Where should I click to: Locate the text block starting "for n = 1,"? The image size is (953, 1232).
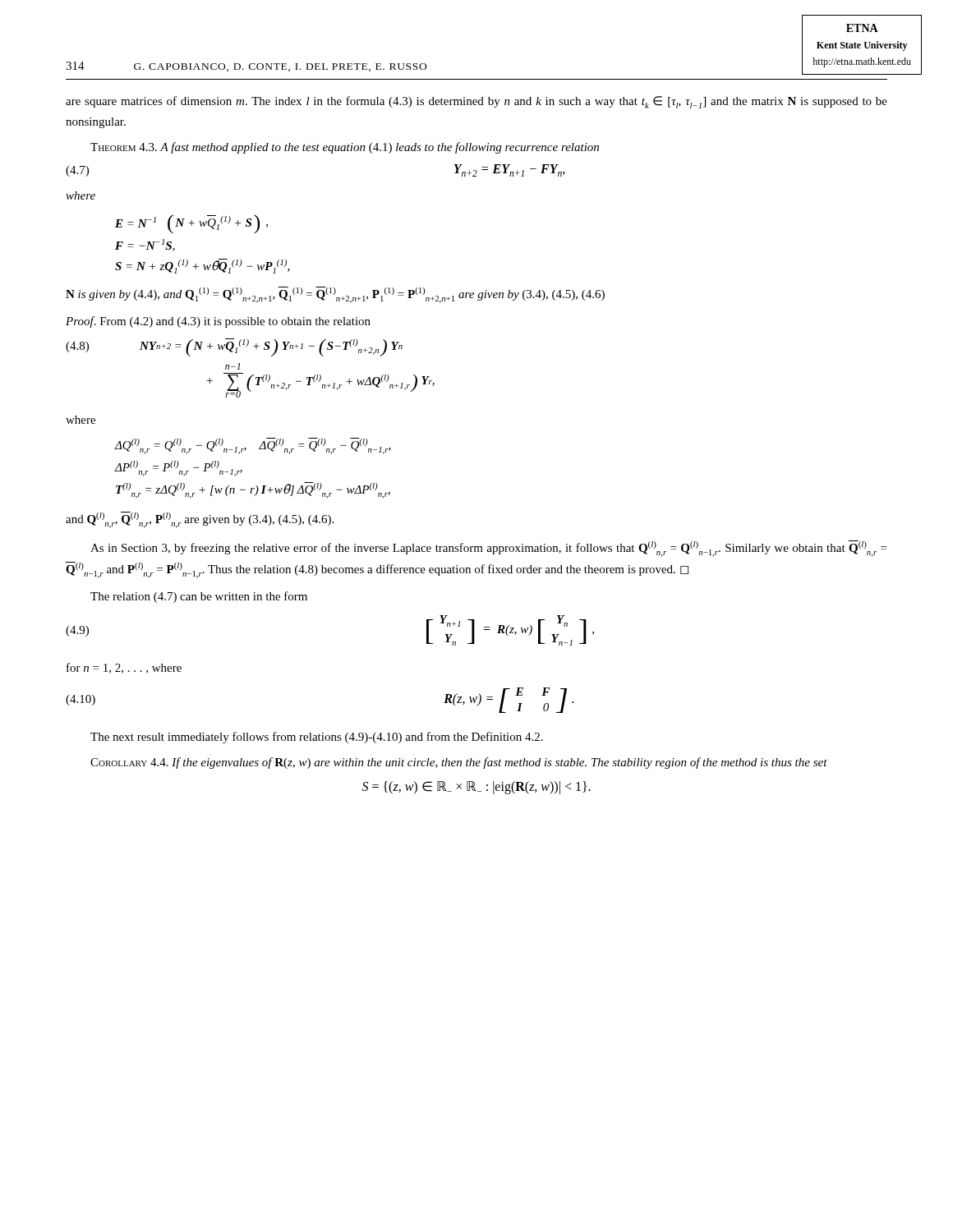point(124,668)
